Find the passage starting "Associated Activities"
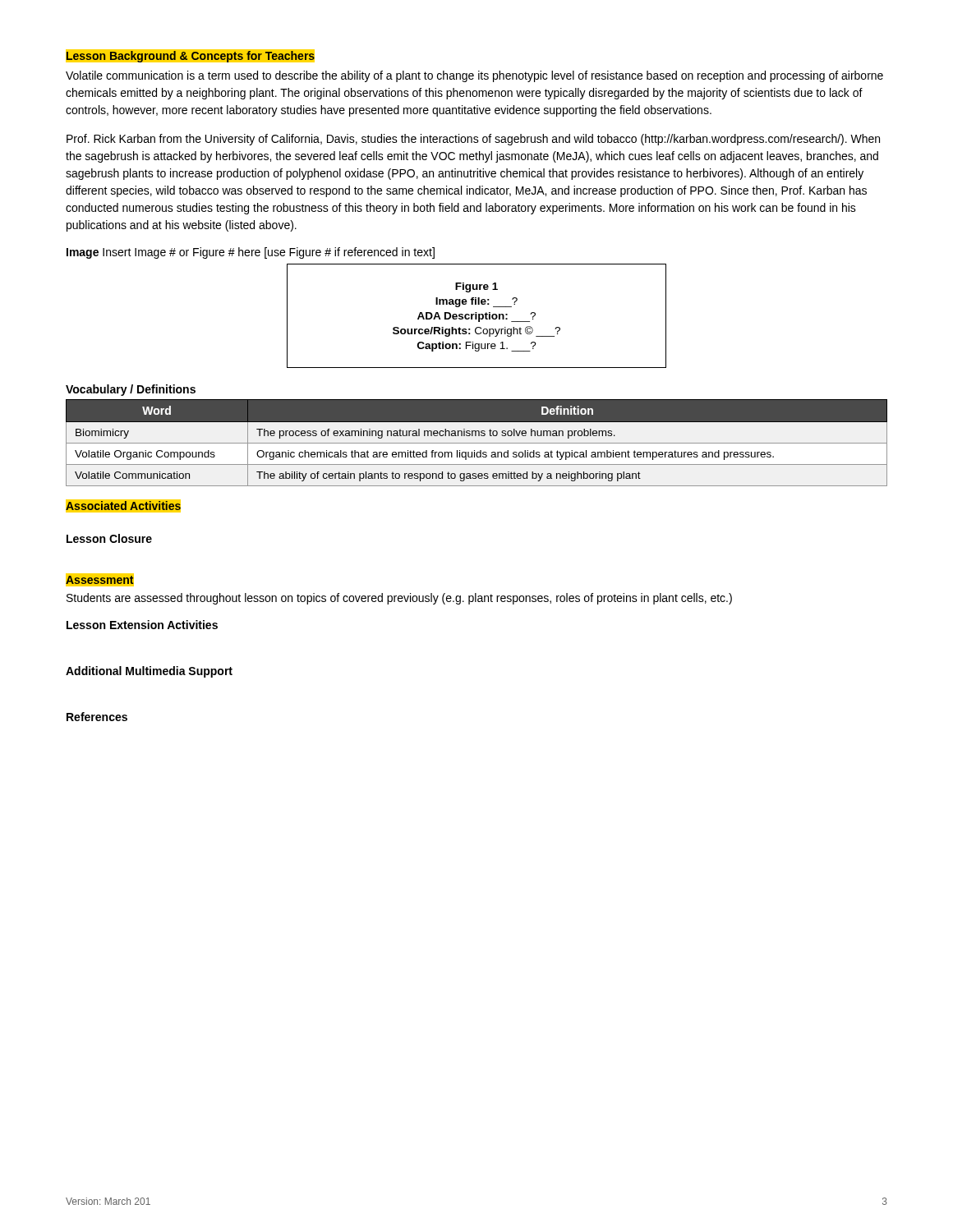Screen dimensions: 1232x953 click(x=123, y=506)
